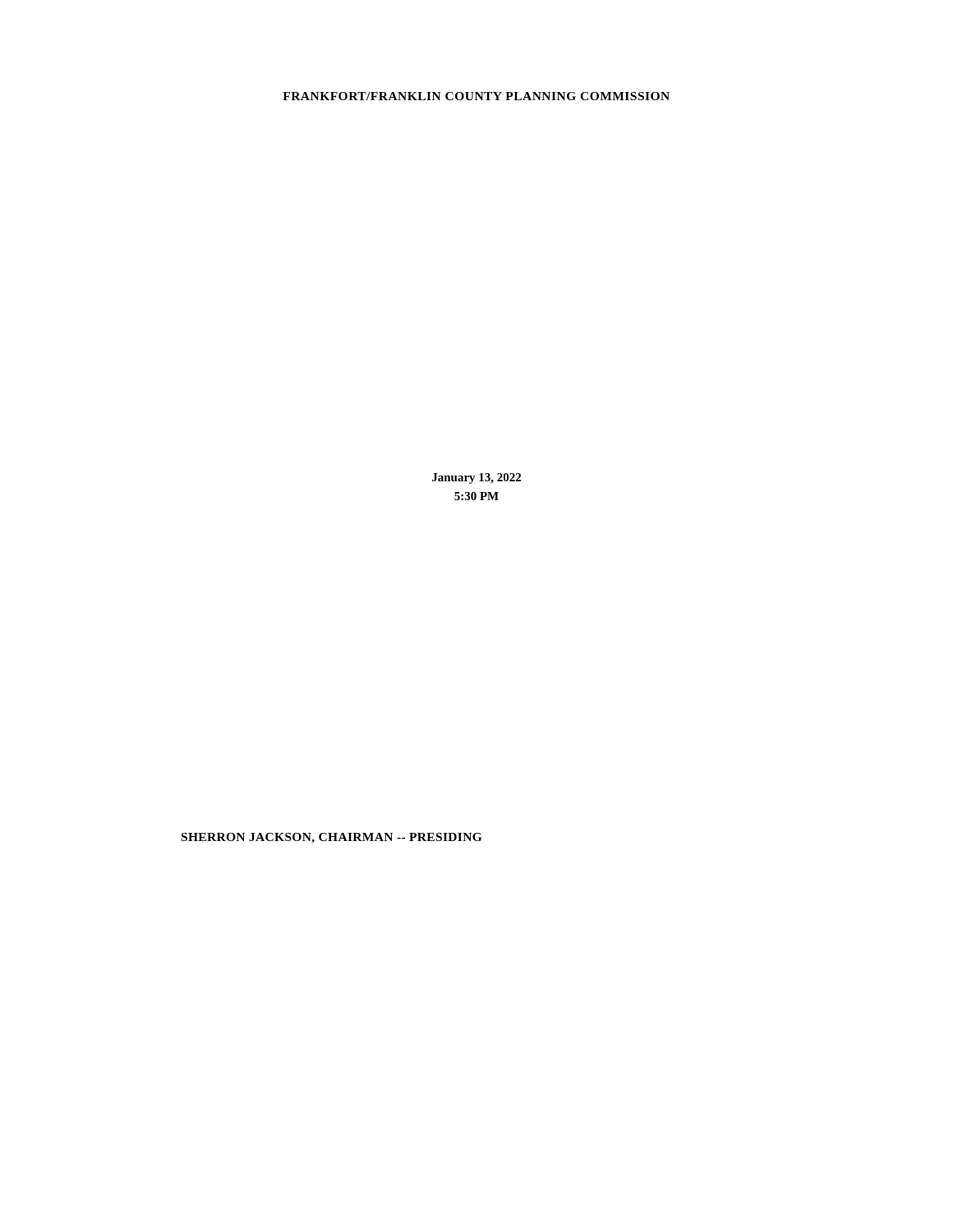Click where it says "FRANKFORT/FRANKLIN COUNTY PLANNING COMMISSION"
The height and width of the screenshot is (1232, 953).
(x=476, y=96)
